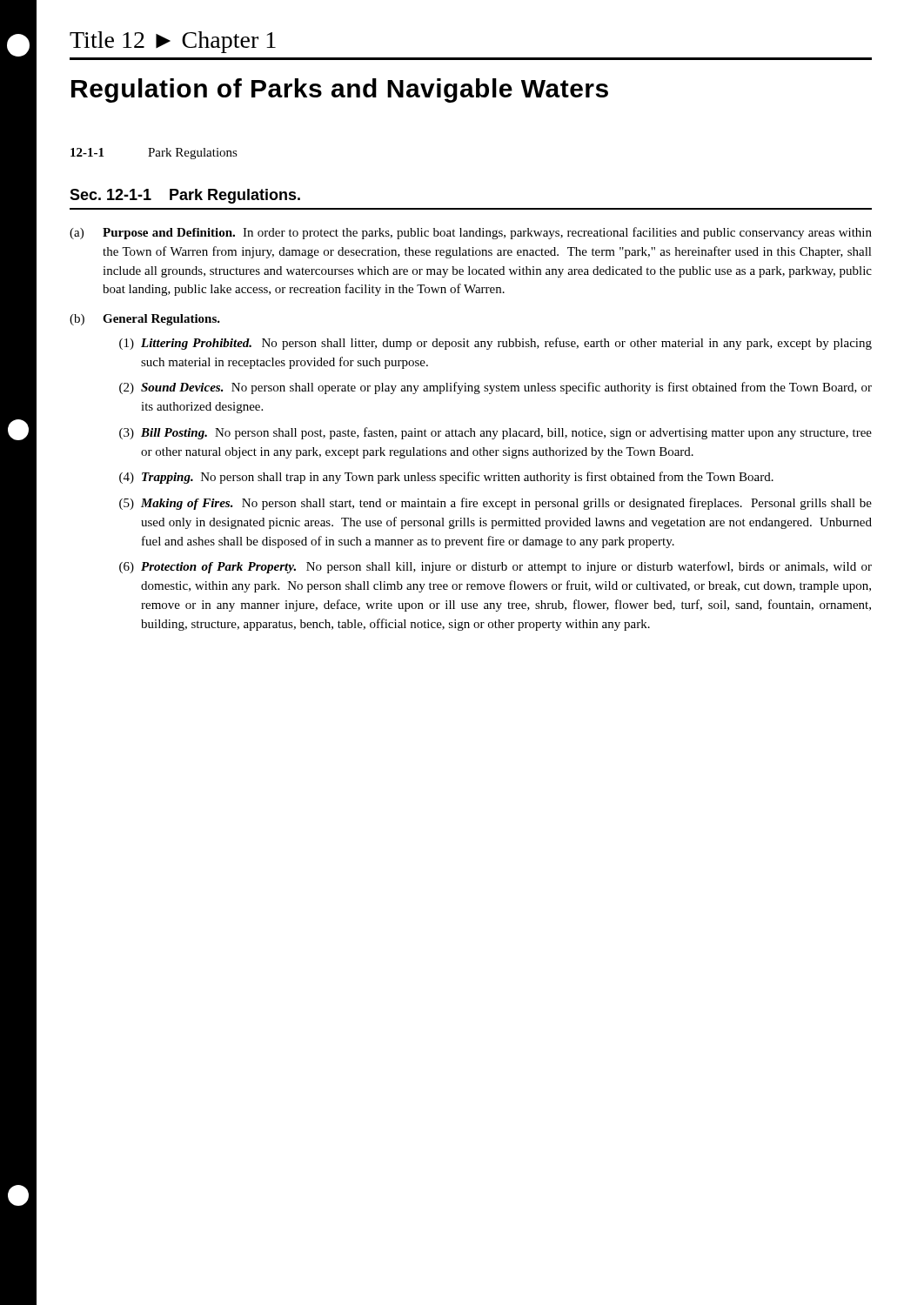Image resolution: width=924 pixels, height=1305 pixels.
Task: Point to the block starting "(4) Trapping. No person shall trap in"
Action: (487, 478)
